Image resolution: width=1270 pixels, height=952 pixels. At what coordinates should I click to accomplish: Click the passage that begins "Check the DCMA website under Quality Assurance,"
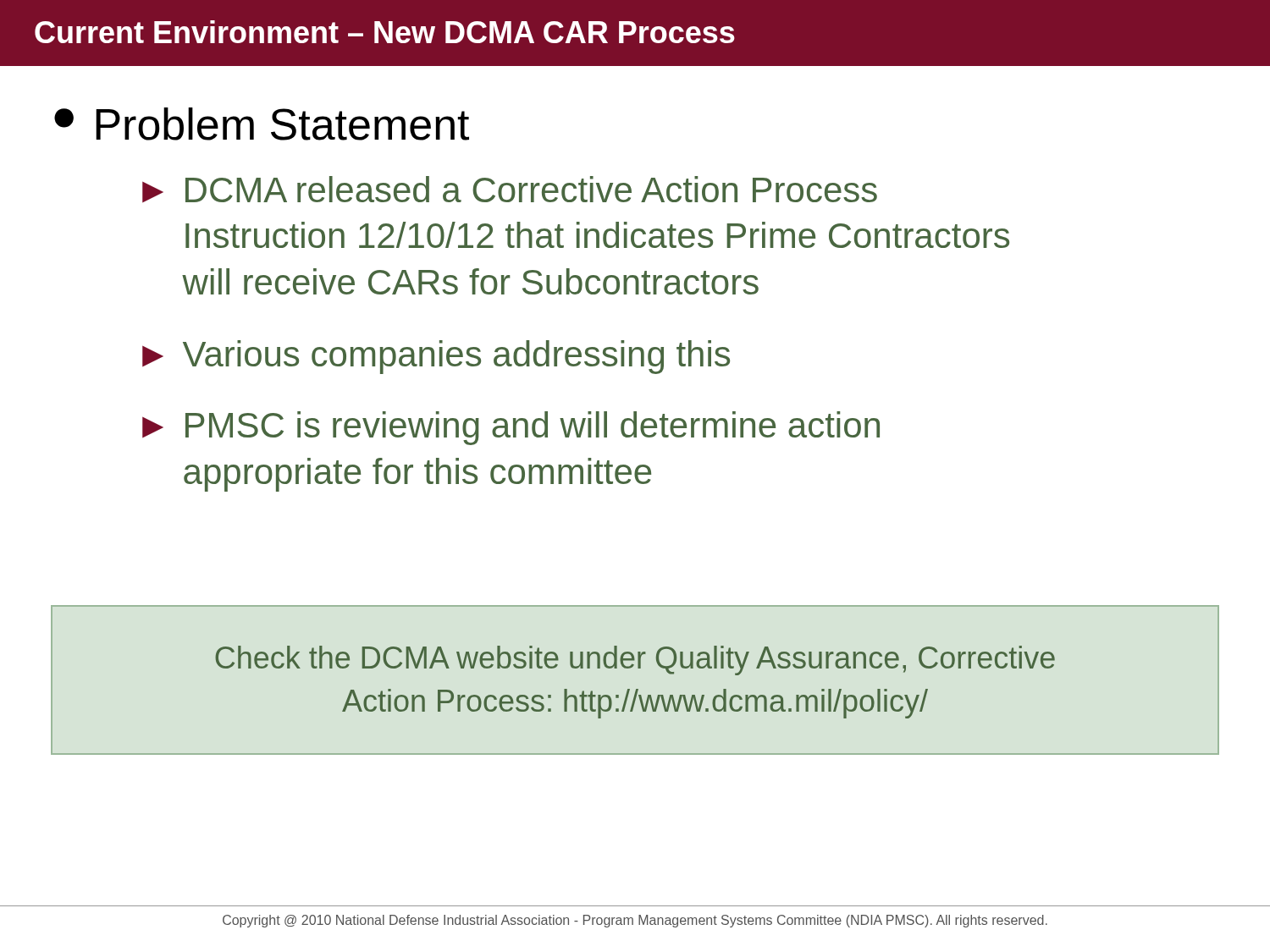[x=635, y=680]
